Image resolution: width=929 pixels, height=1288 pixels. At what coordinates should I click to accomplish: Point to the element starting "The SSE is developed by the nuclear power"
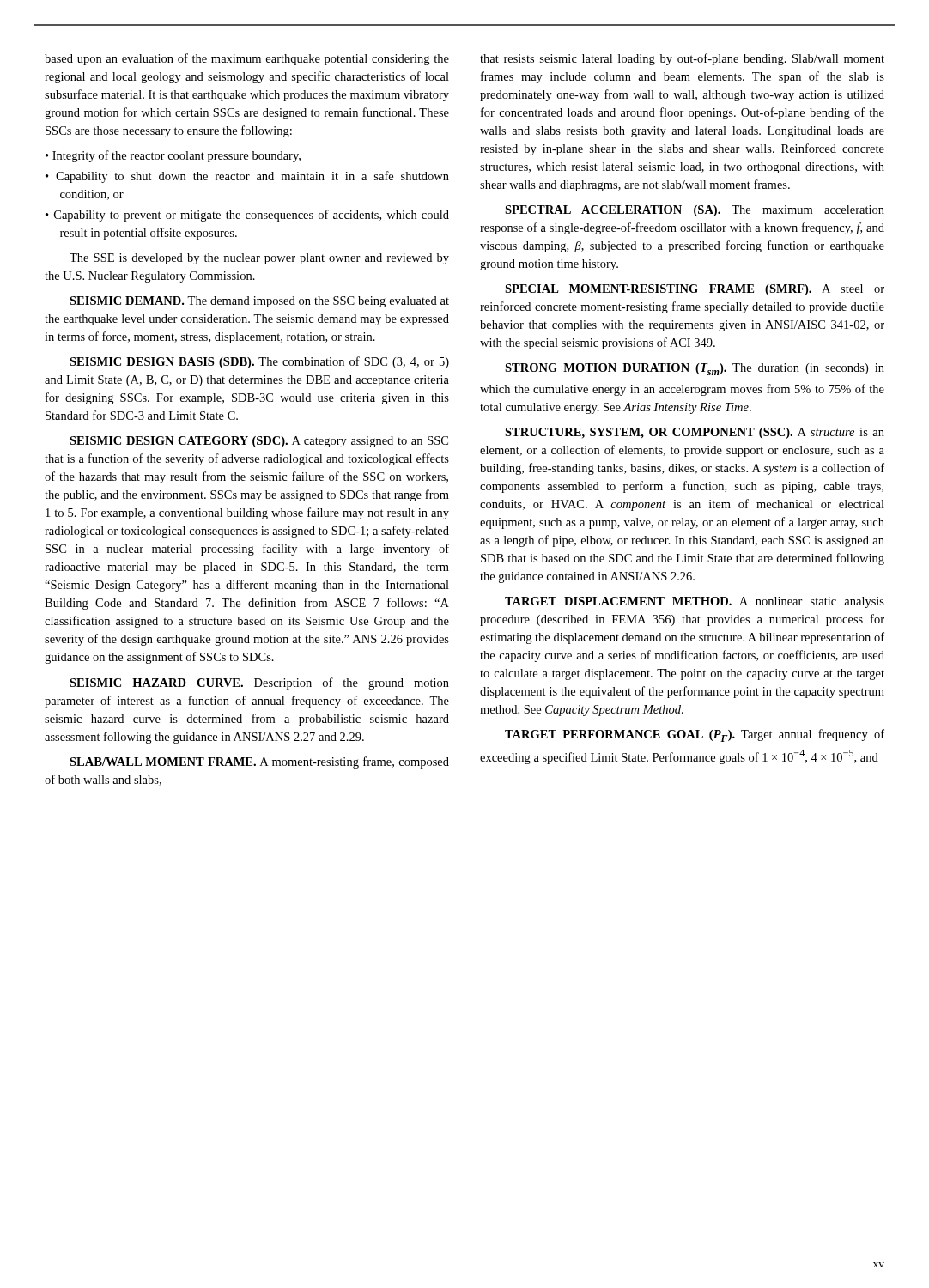pos(247,267)
